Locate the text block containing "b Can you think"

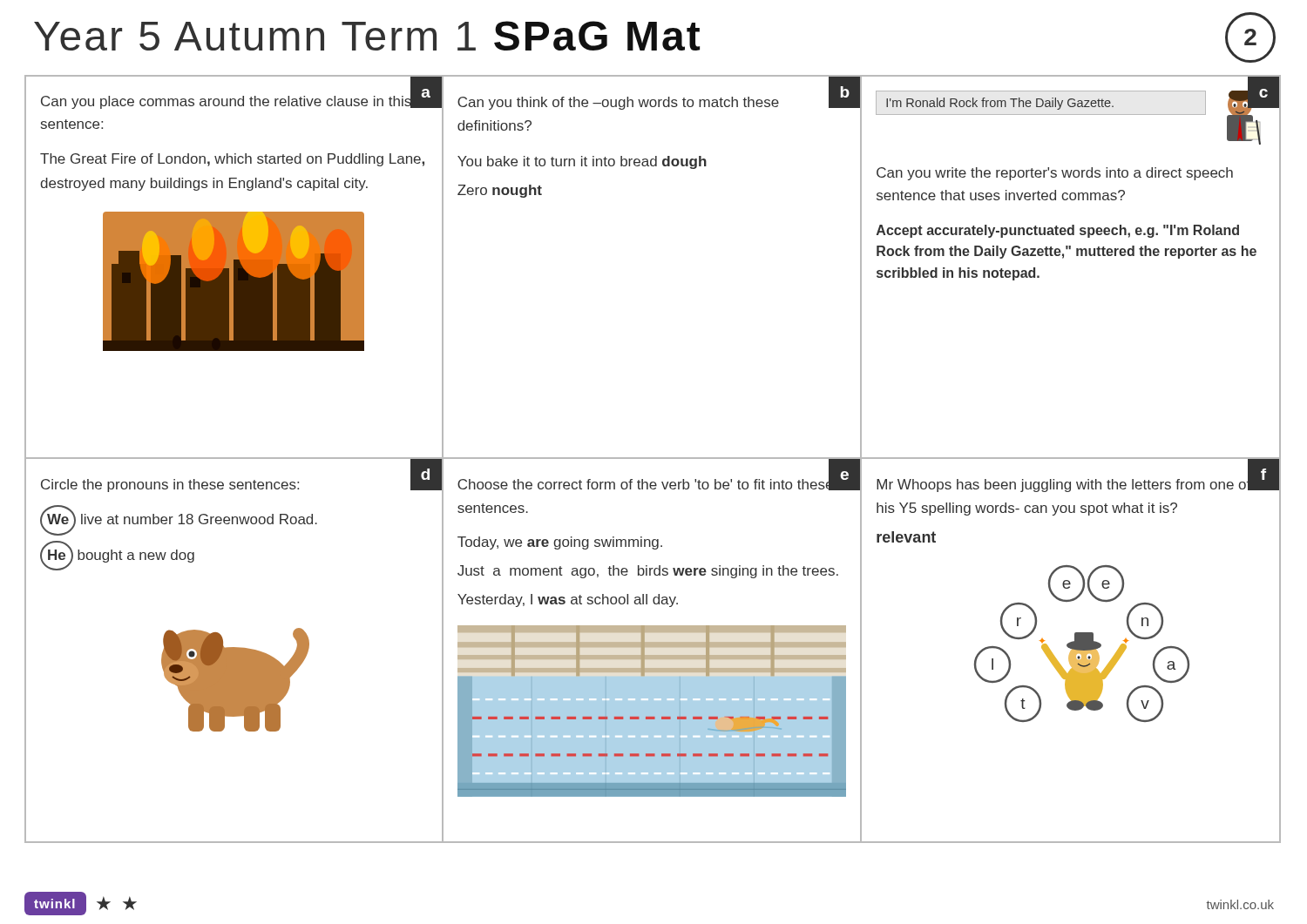pyautogui.click(x=659, y=140)
